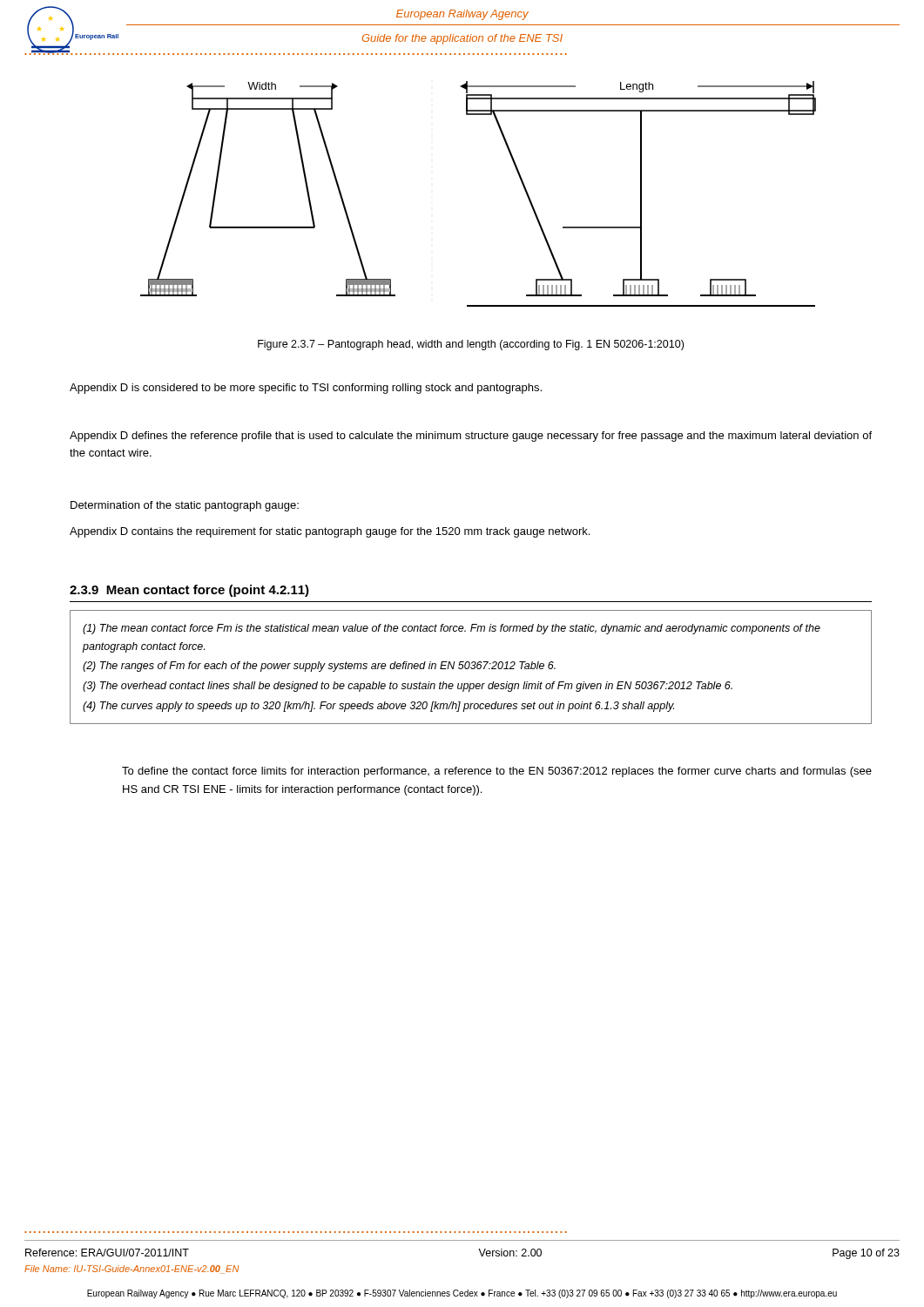Find the section header that says "2.3.9 Mean contact force (point 4.2.11)"
This screenshot has width=924, height=1307.
(x=189, y=589)
